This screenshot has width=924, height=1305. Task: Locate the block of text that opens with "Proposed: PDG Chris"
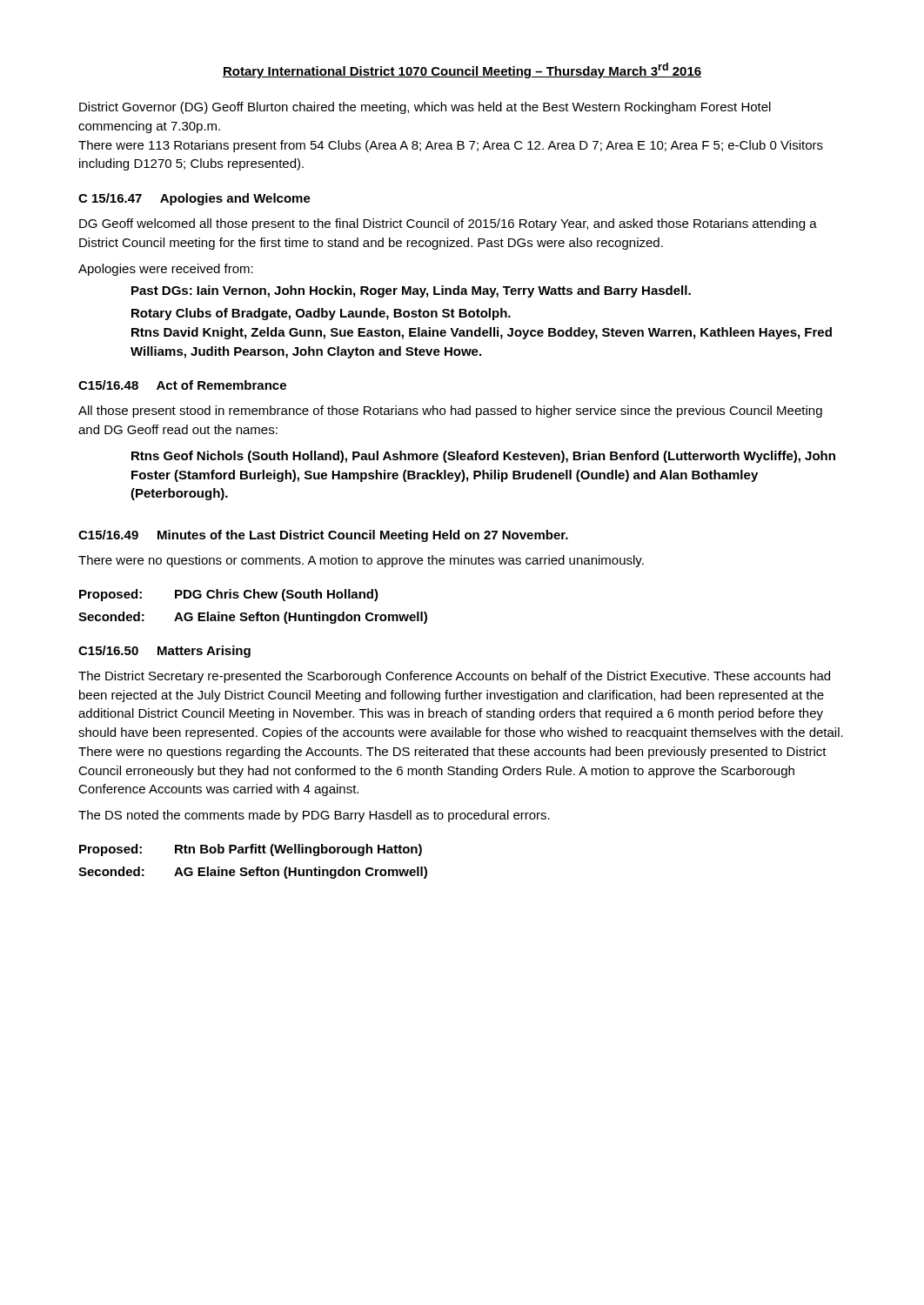point(229,595)
